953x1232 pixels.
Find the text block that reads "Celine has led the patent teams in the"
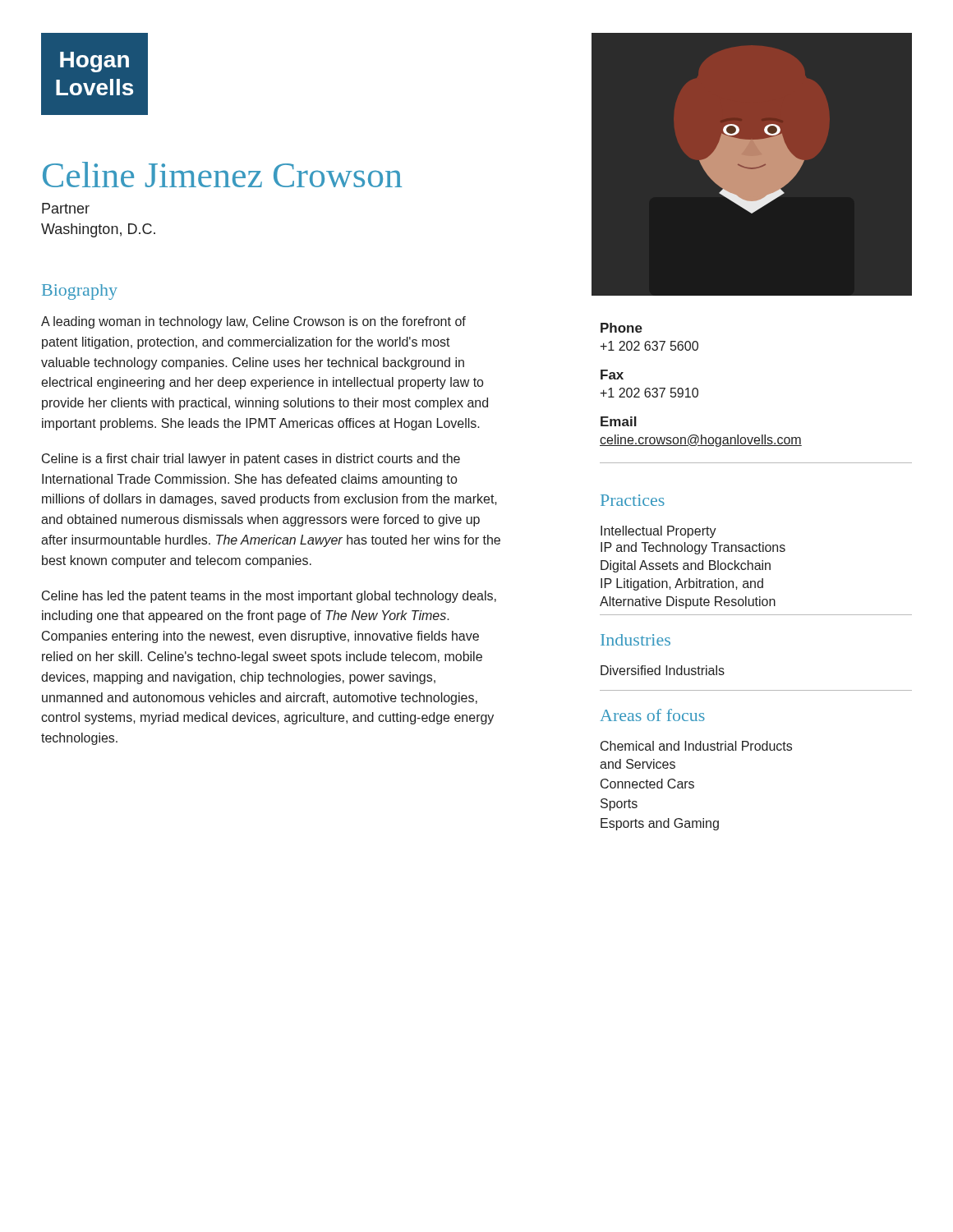point(271,668)
